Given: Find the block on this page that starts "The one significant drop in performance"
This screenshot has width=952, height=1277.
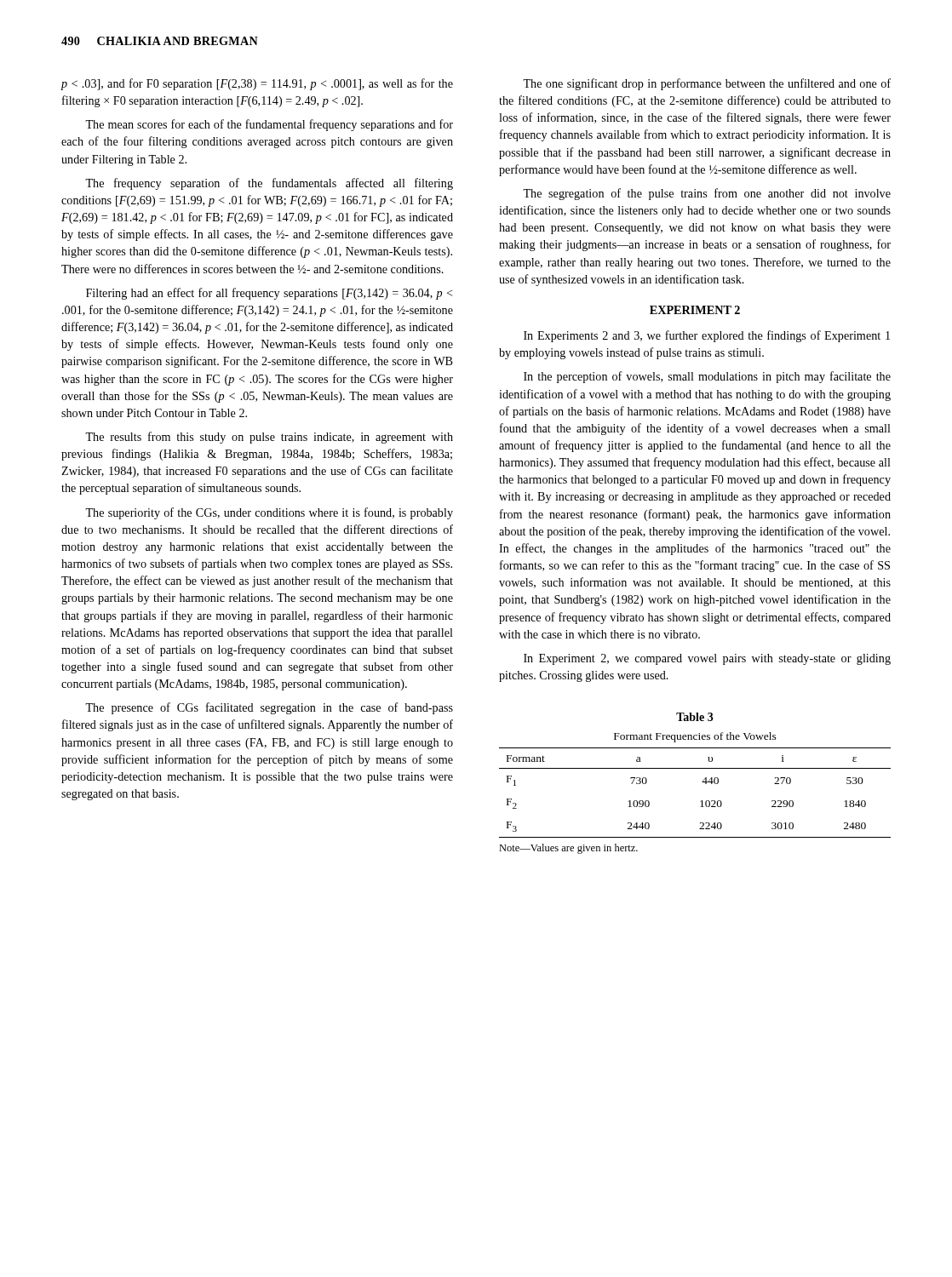Looking at the screenshot, I should point(695,126).
